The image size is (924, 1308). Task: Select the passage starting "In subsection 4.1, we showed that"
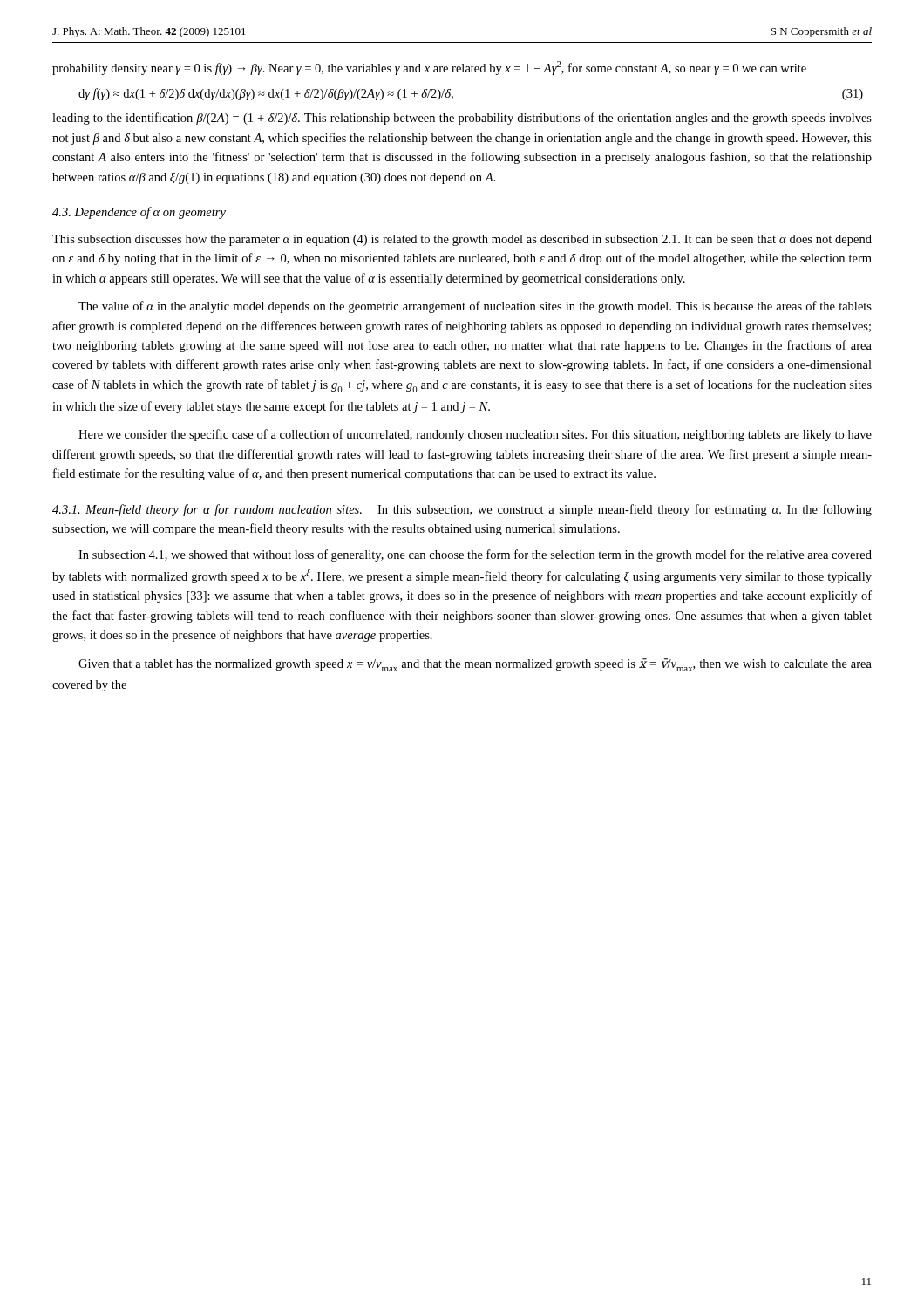click(x=462, y=595)
